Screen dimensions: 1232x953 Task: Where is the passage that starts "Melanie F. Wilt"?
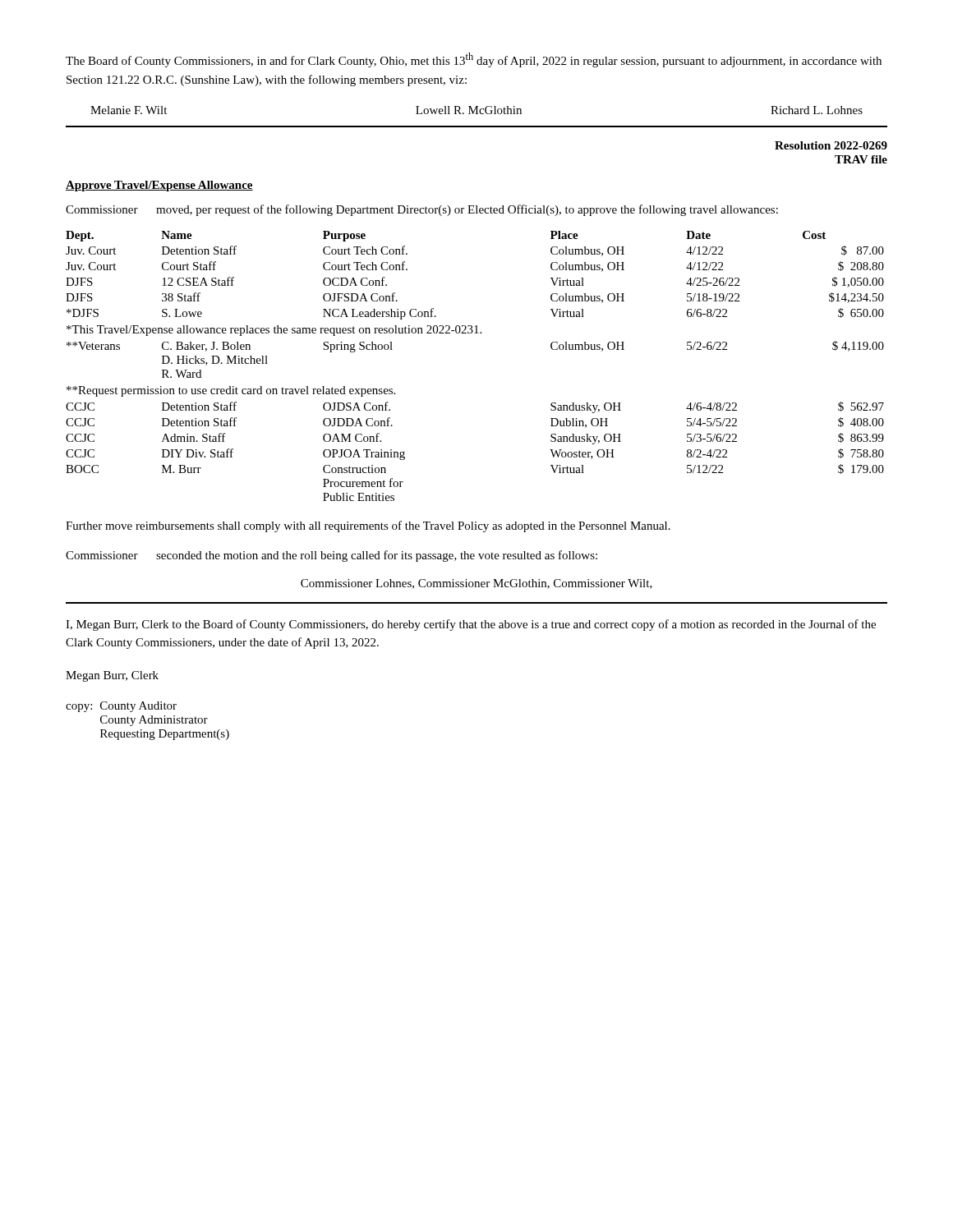coord(476,110)
